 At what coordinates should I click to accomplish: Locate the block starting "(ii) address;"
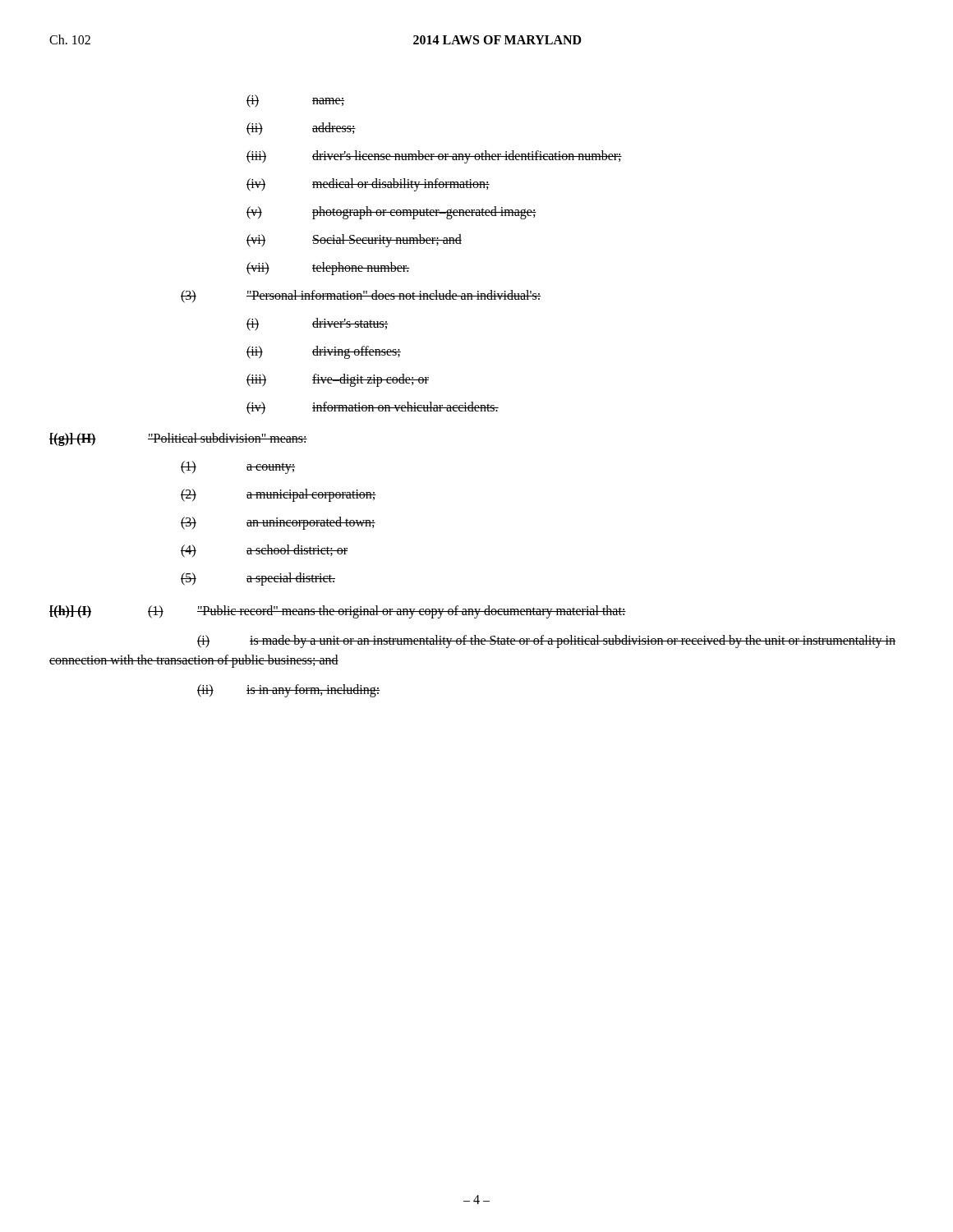click(x=334, y=129)
